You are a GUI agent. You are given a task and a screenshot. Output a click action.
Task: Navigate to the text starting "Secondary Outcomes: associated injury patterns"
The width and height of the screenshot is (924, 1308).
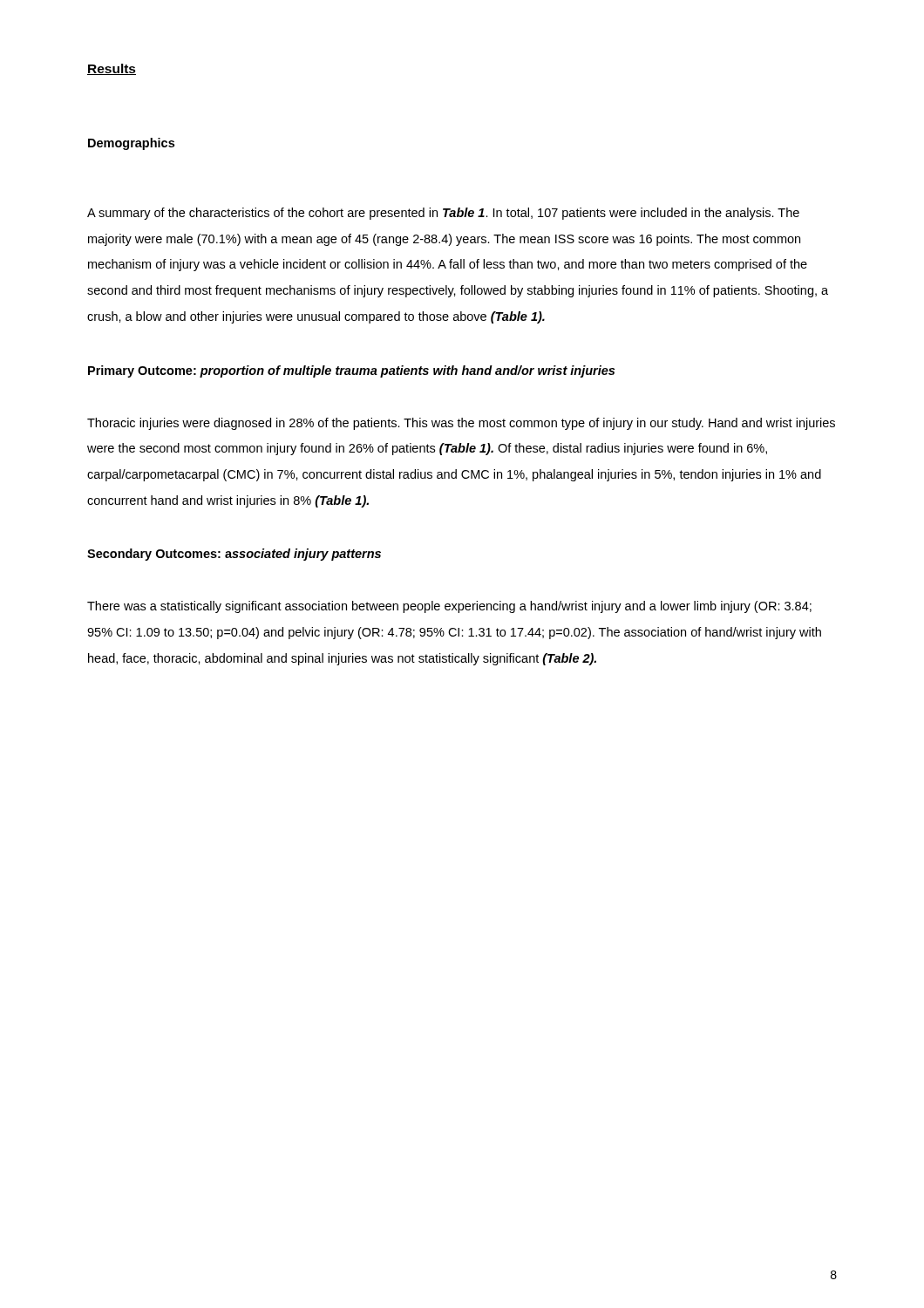tap(234, 554)
